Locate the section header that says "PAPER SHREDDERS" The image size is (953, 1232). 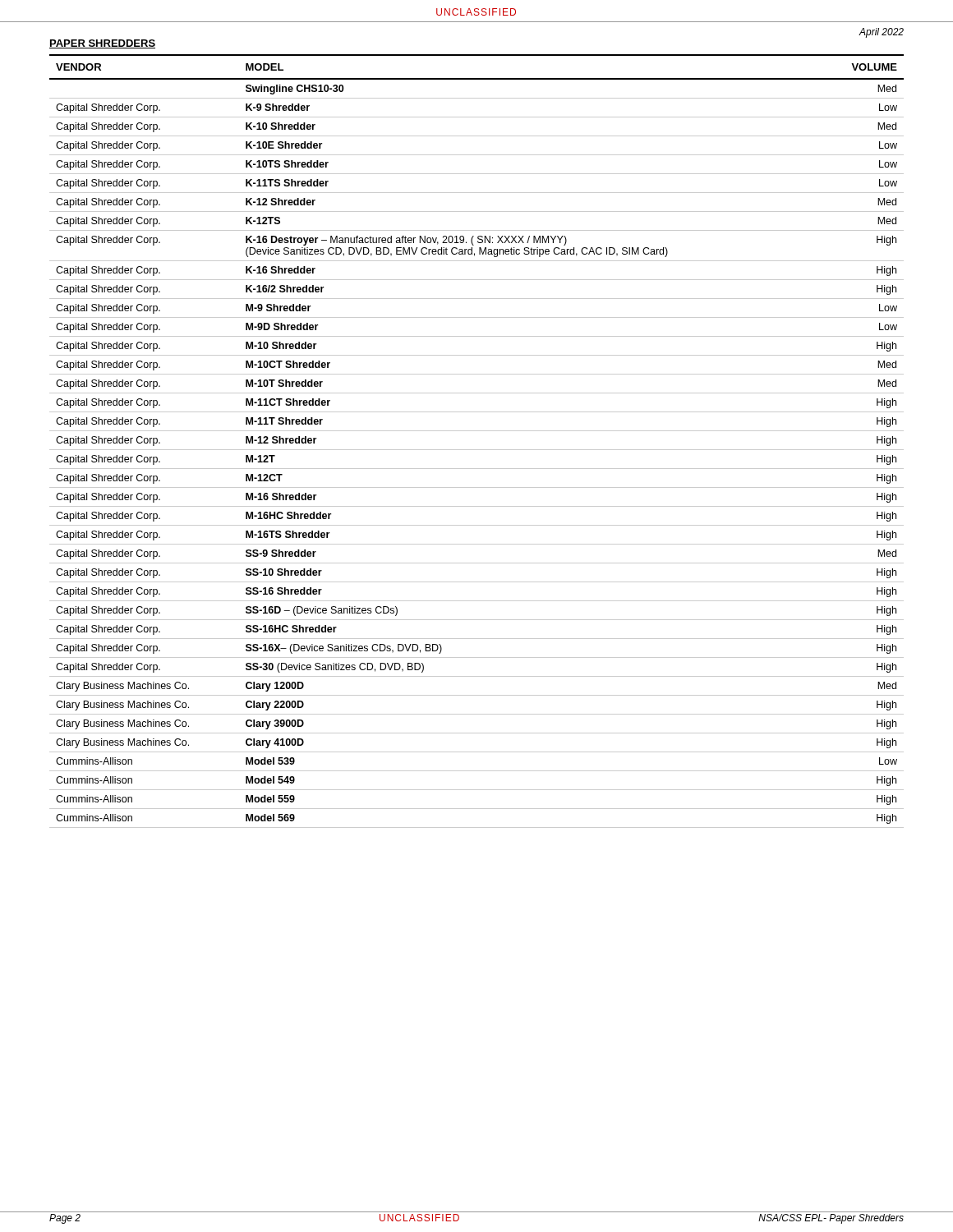point(102,43)
